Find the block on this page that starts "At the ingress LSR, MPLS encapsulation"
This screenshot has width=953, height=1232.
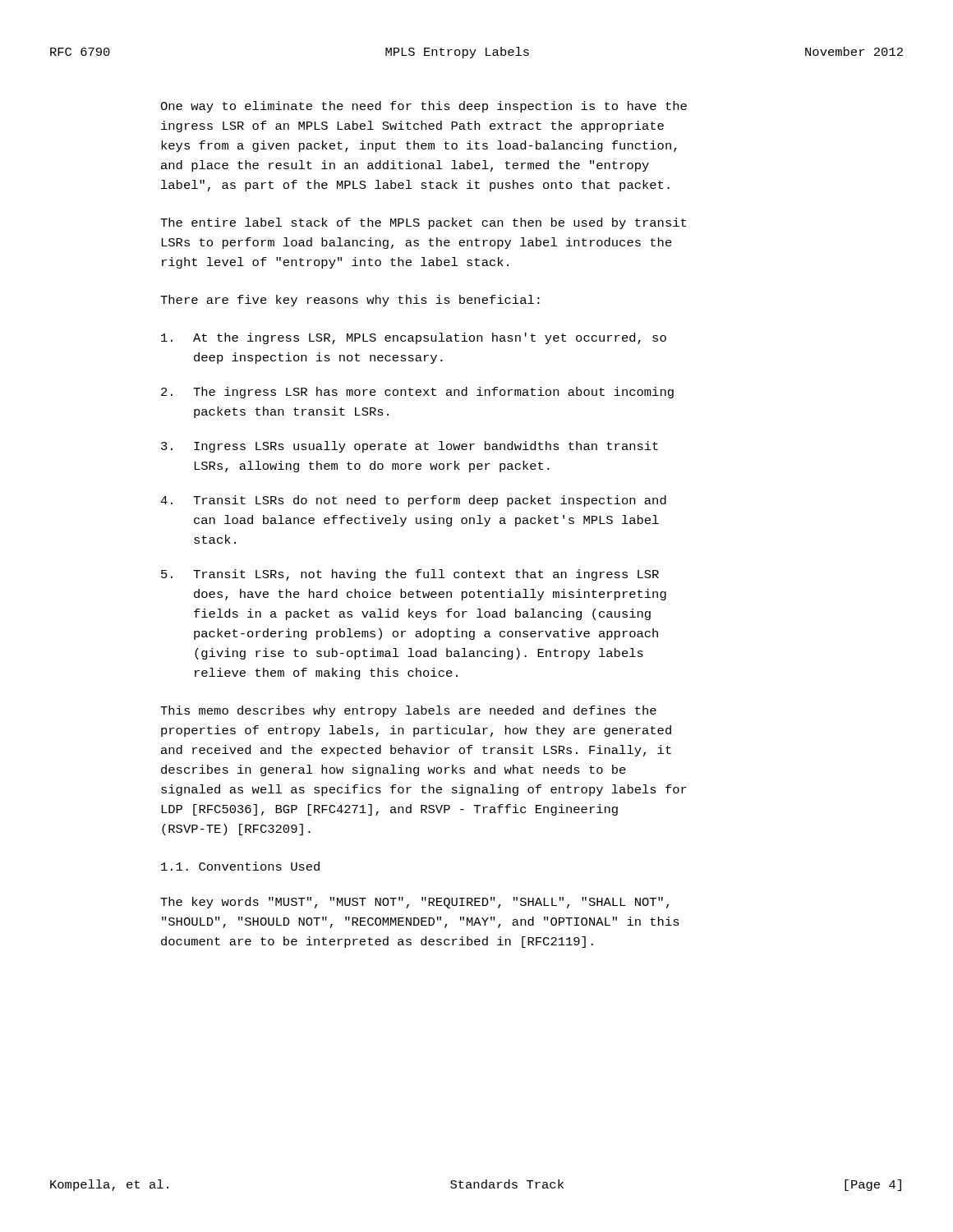(516, 348)
